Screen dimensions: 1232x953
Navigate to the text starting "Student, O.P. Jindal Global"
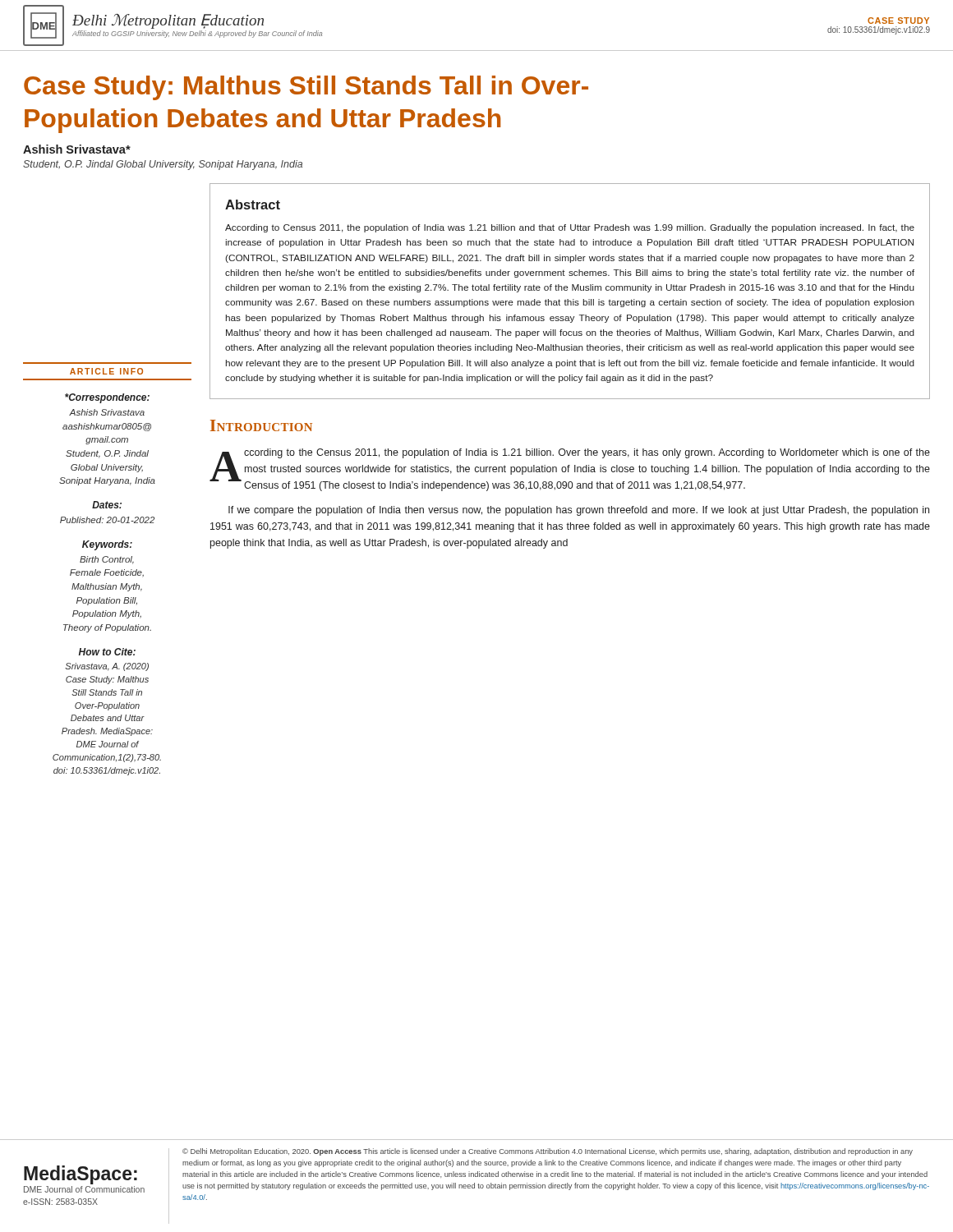[163, 164]
